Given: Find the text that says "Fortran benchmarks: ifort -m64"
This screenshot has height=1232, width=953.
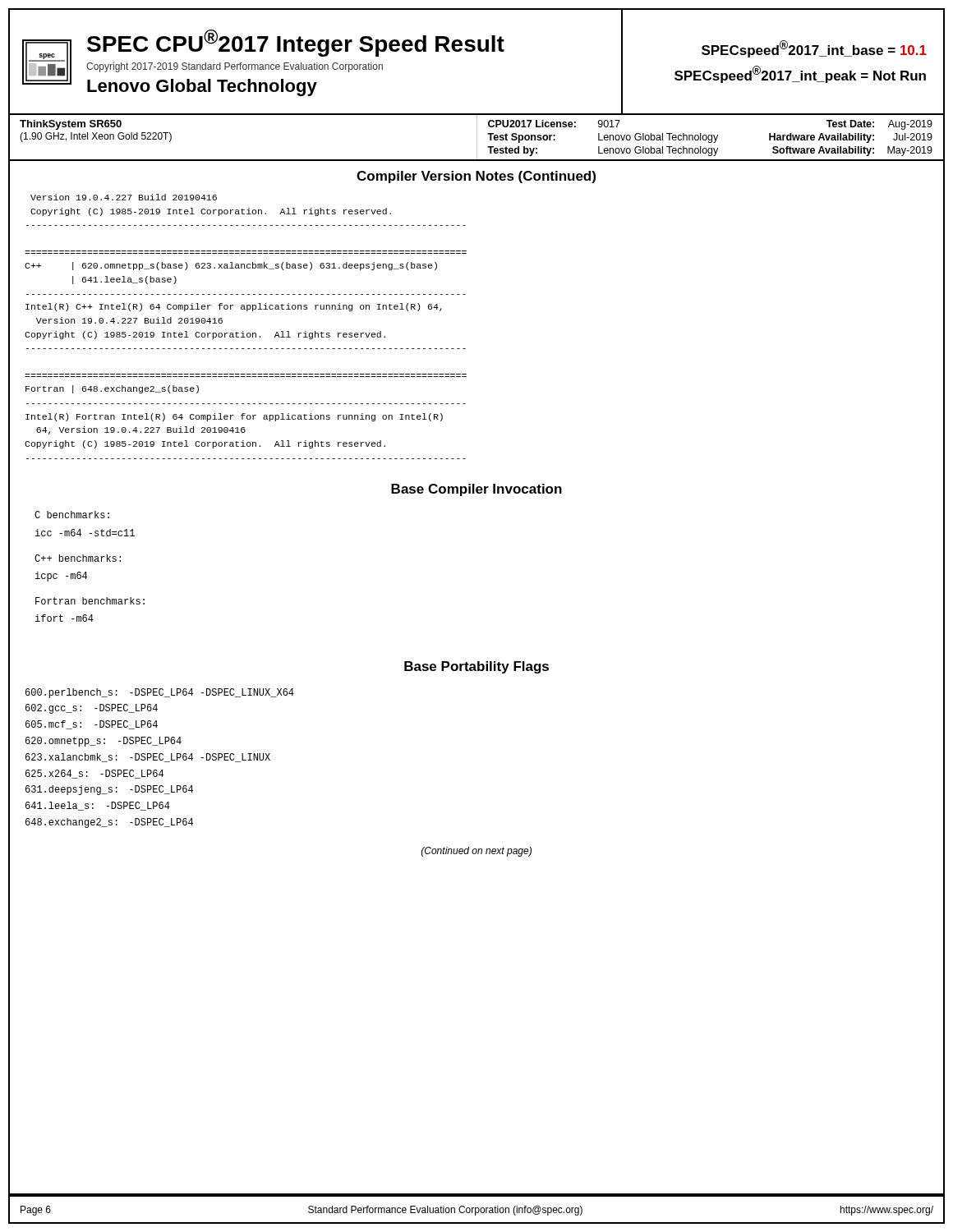Looking at the screenshot, I should pyautogui.click(x=90, y=601).
